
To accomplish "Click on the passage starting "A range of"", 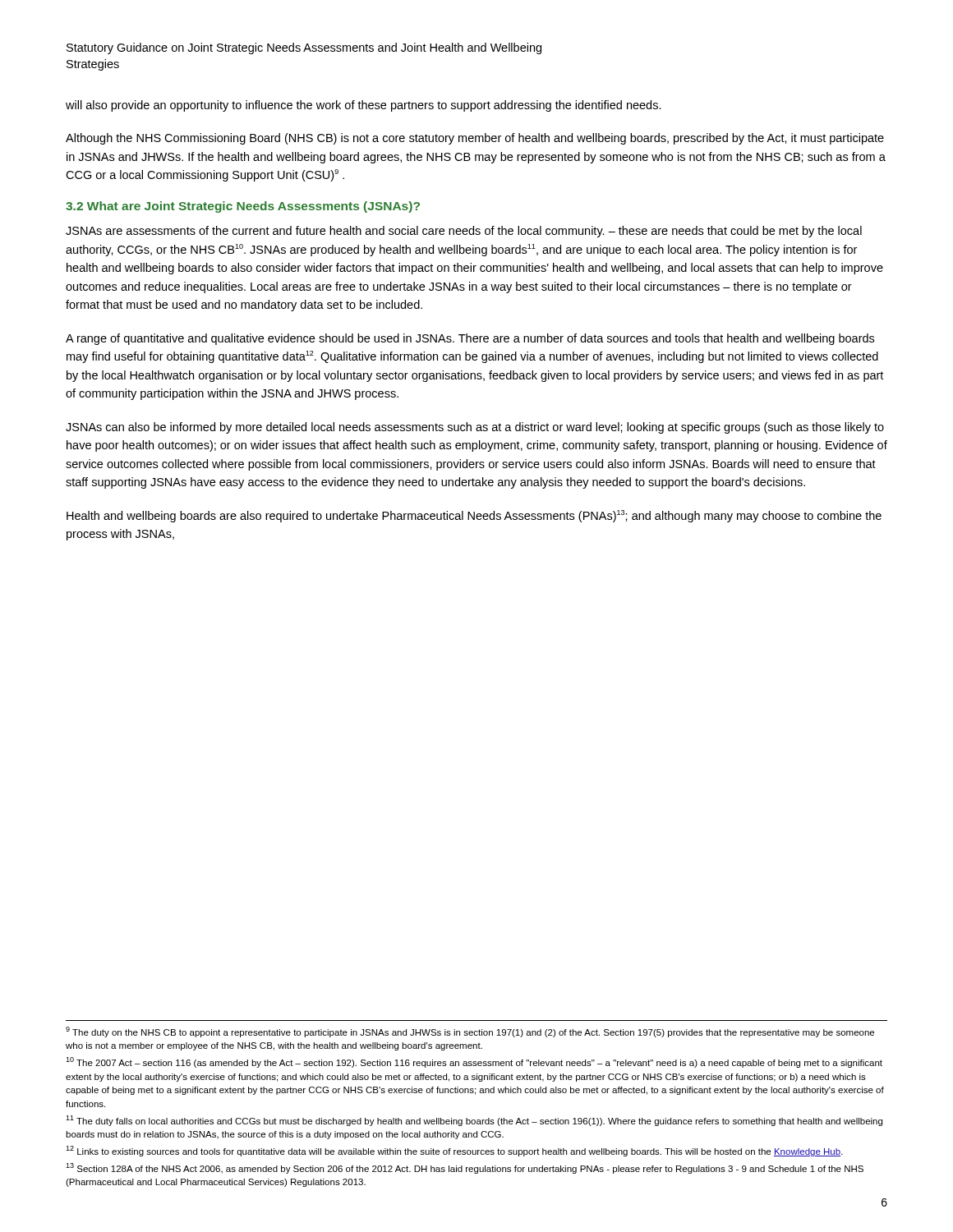I will point(475,366).
